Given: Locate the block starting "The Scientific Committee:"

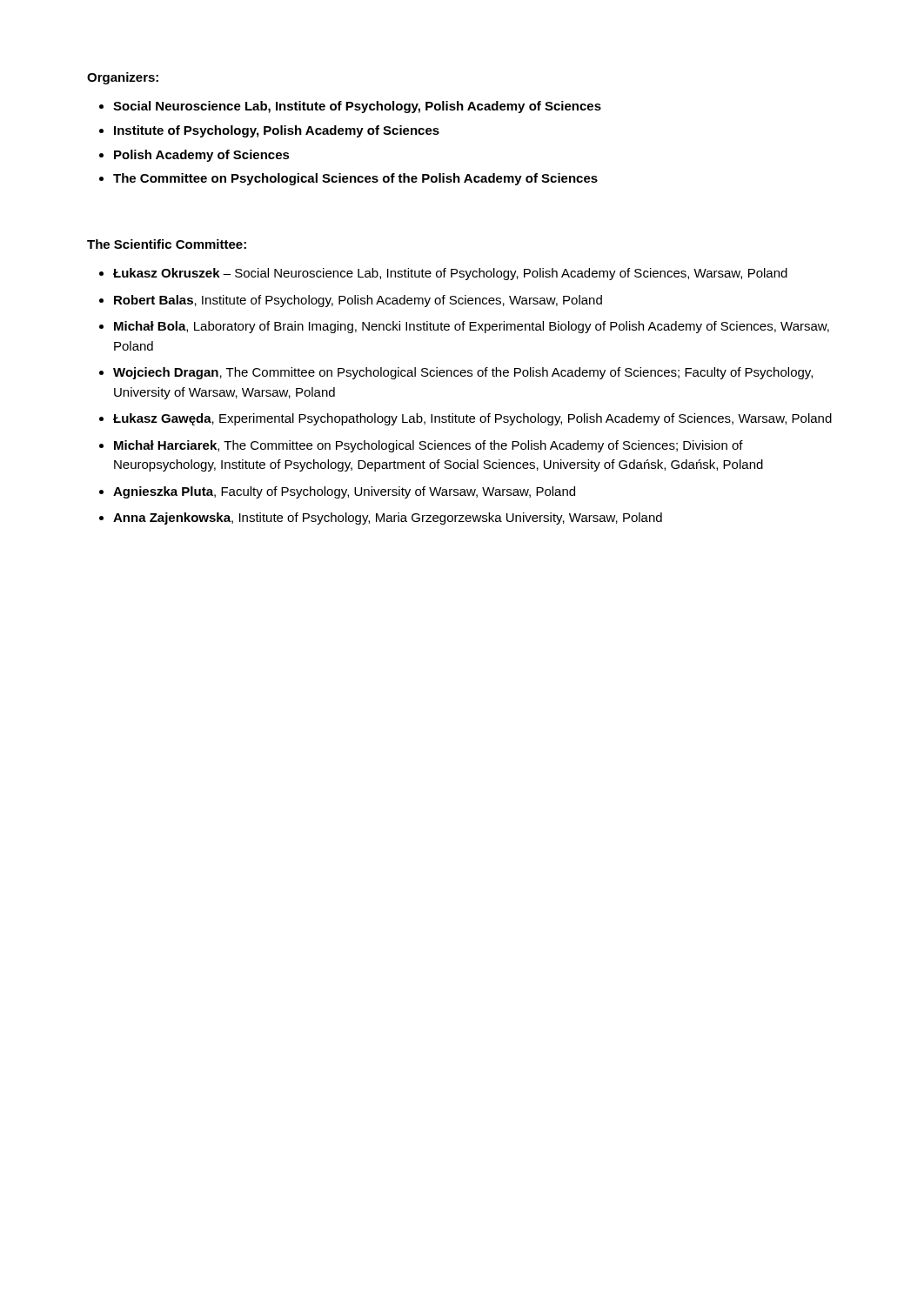Looking at the screenshot, I should [x=167, y=244].
